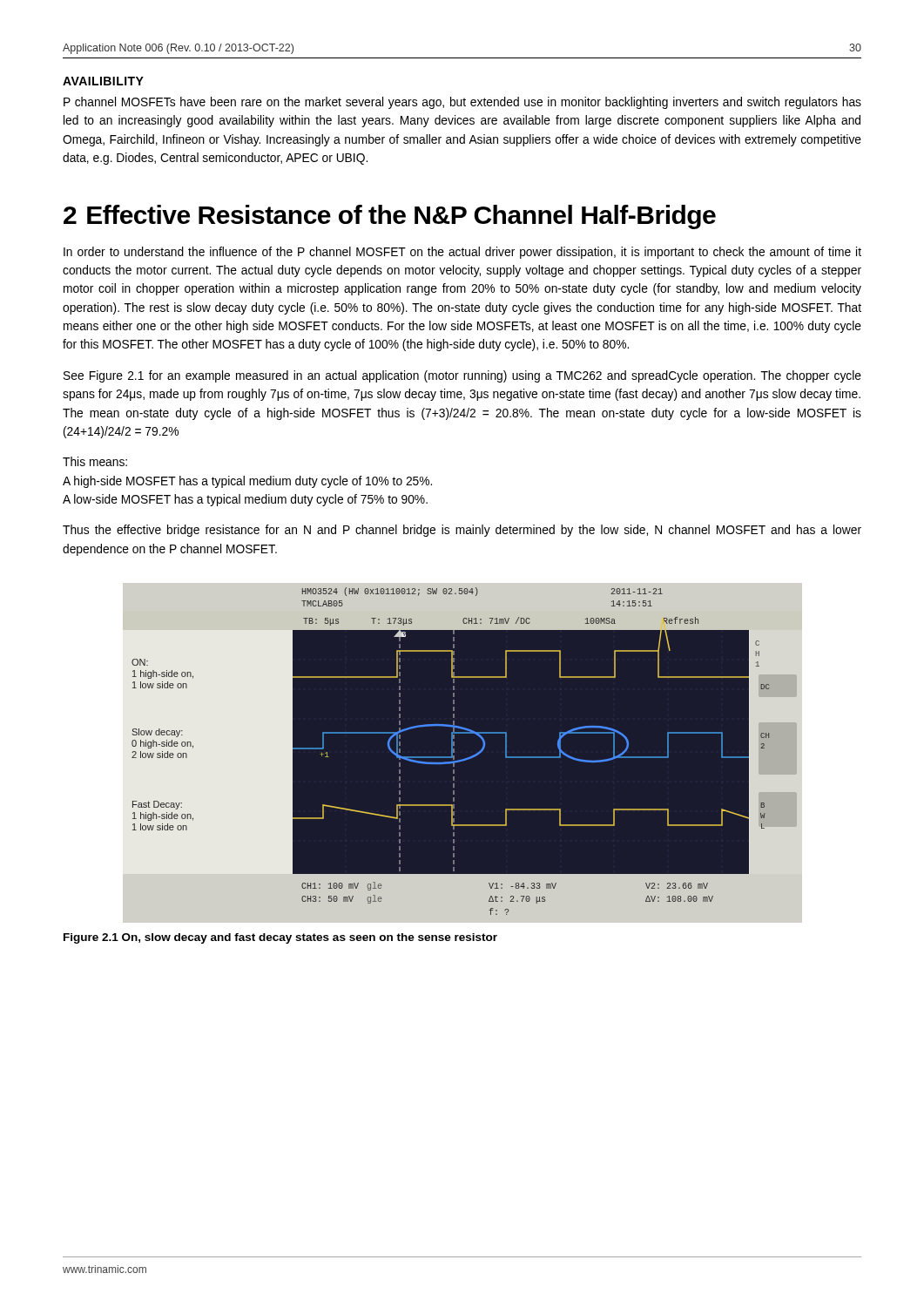
Task: Find the caption on this page that starts "Figure 2.1 On, slow decay"
Action: pos(280,937)
